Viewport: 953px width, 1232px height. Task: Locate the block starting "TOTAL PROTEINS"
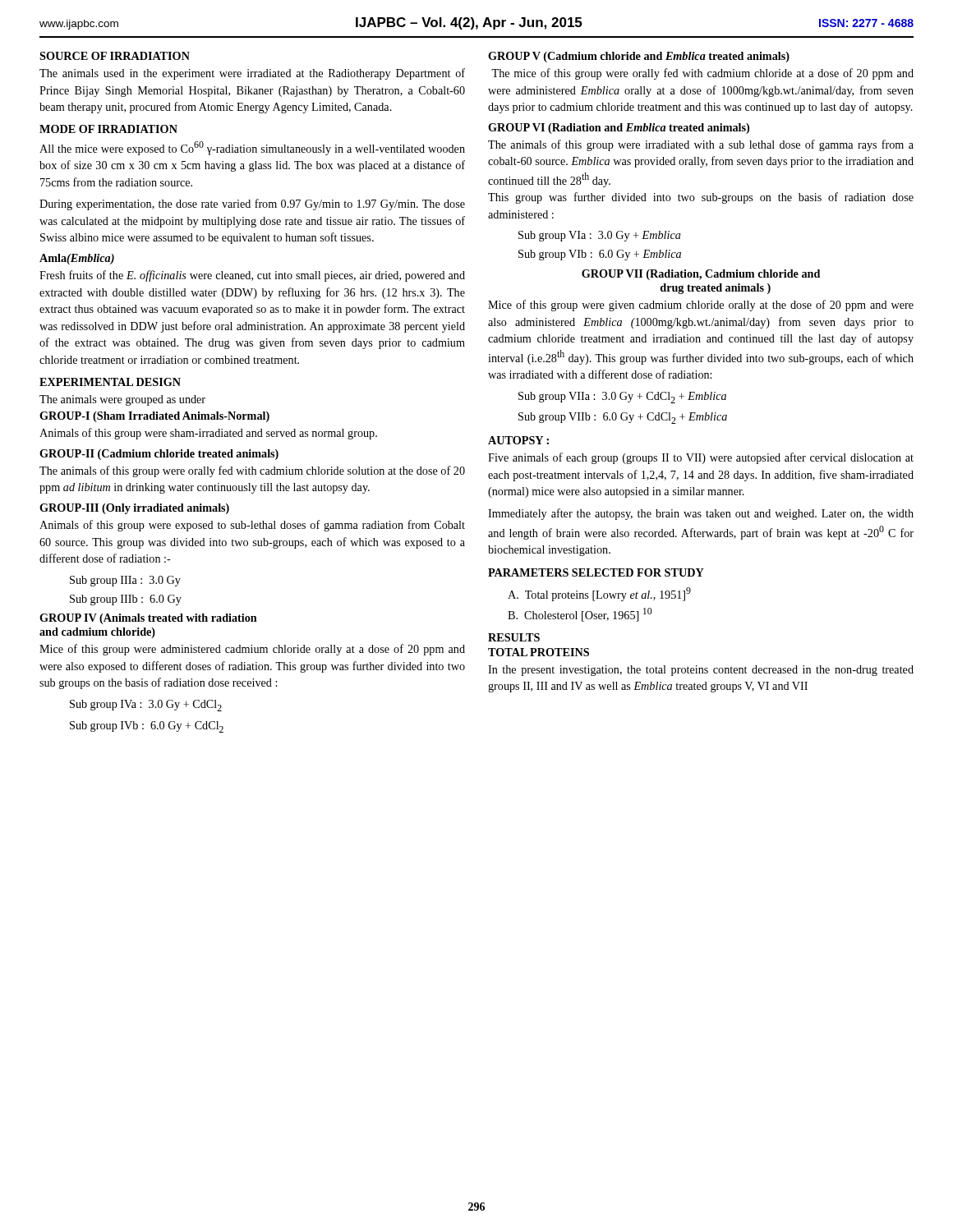[539, 652]
